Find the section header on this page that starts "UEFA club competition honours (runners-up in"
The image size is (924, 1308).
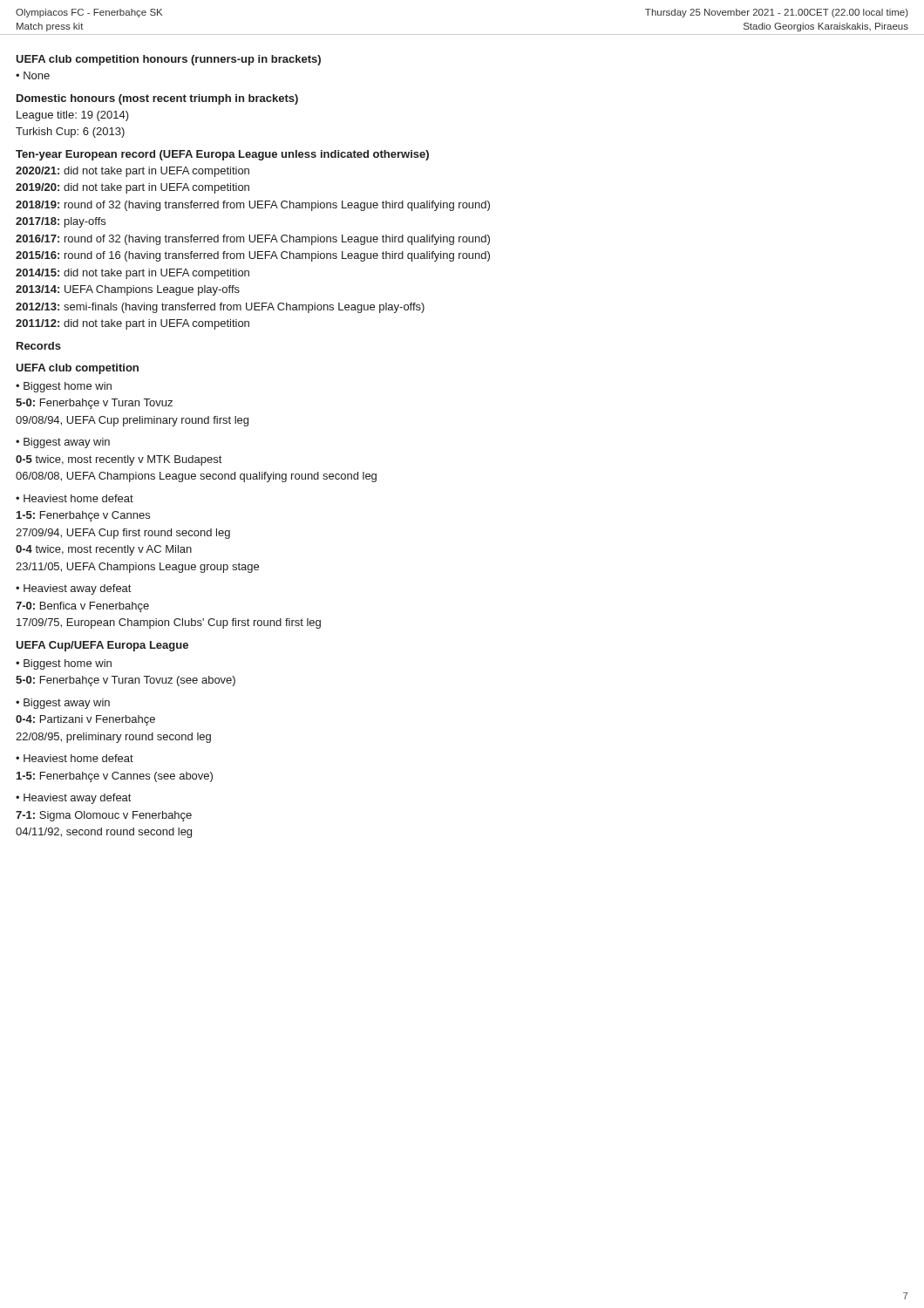click(168, 59)
